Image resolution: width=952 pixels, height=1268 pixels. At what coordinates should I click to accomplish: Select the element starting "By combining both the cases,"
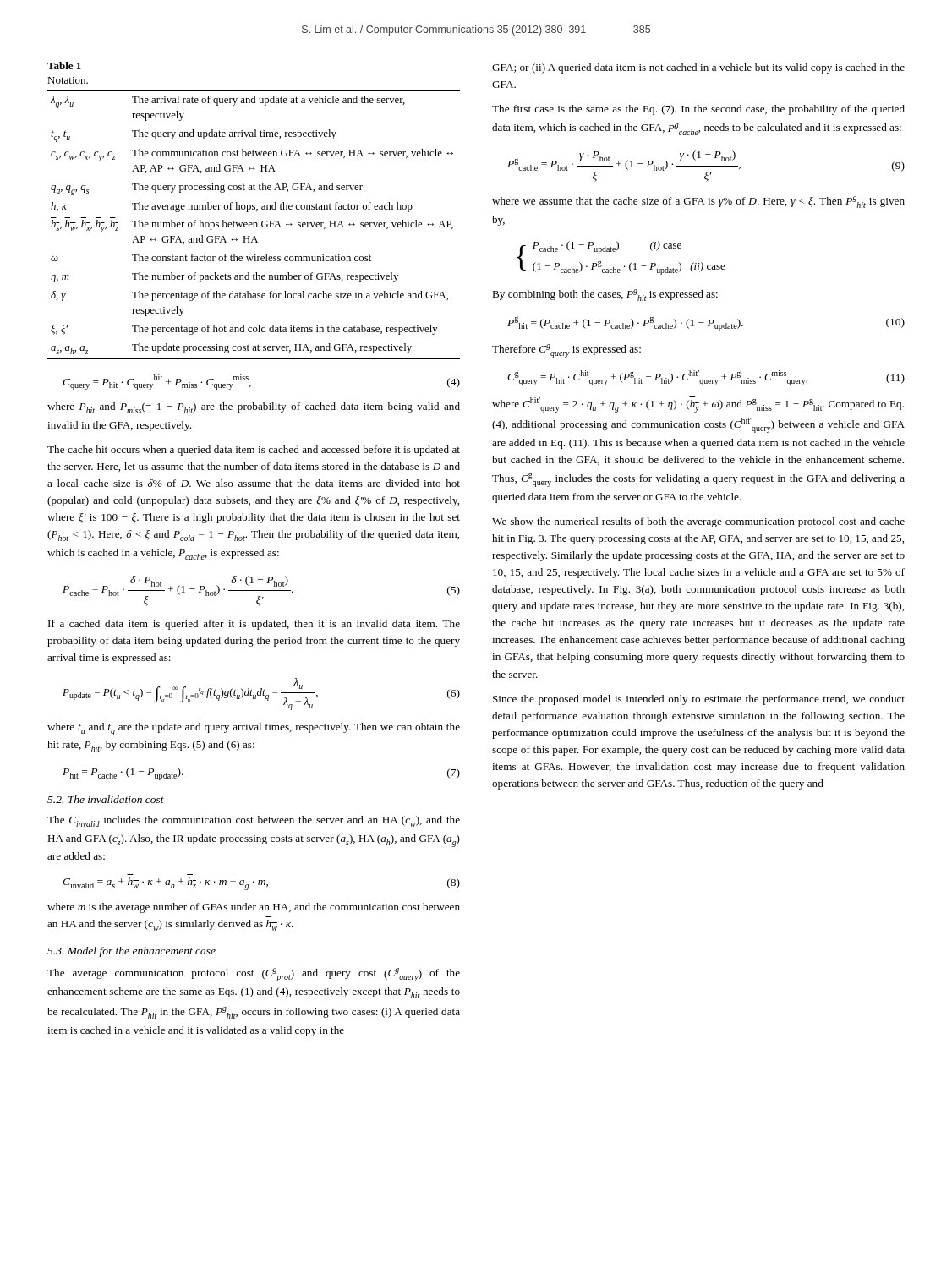(x=698, y=294)
